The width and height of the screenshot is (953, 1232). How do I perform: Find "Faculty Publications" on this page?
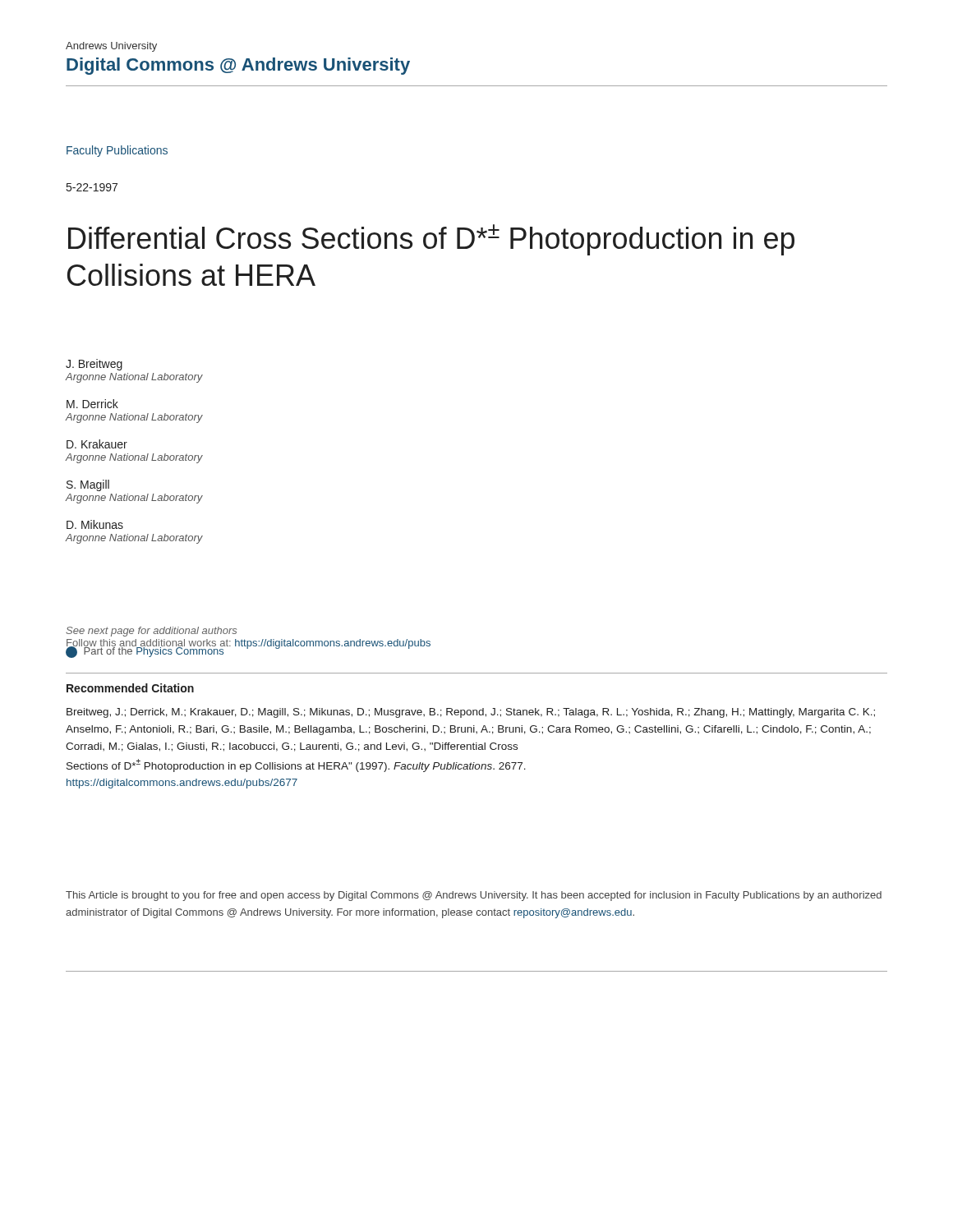[117, 150]
